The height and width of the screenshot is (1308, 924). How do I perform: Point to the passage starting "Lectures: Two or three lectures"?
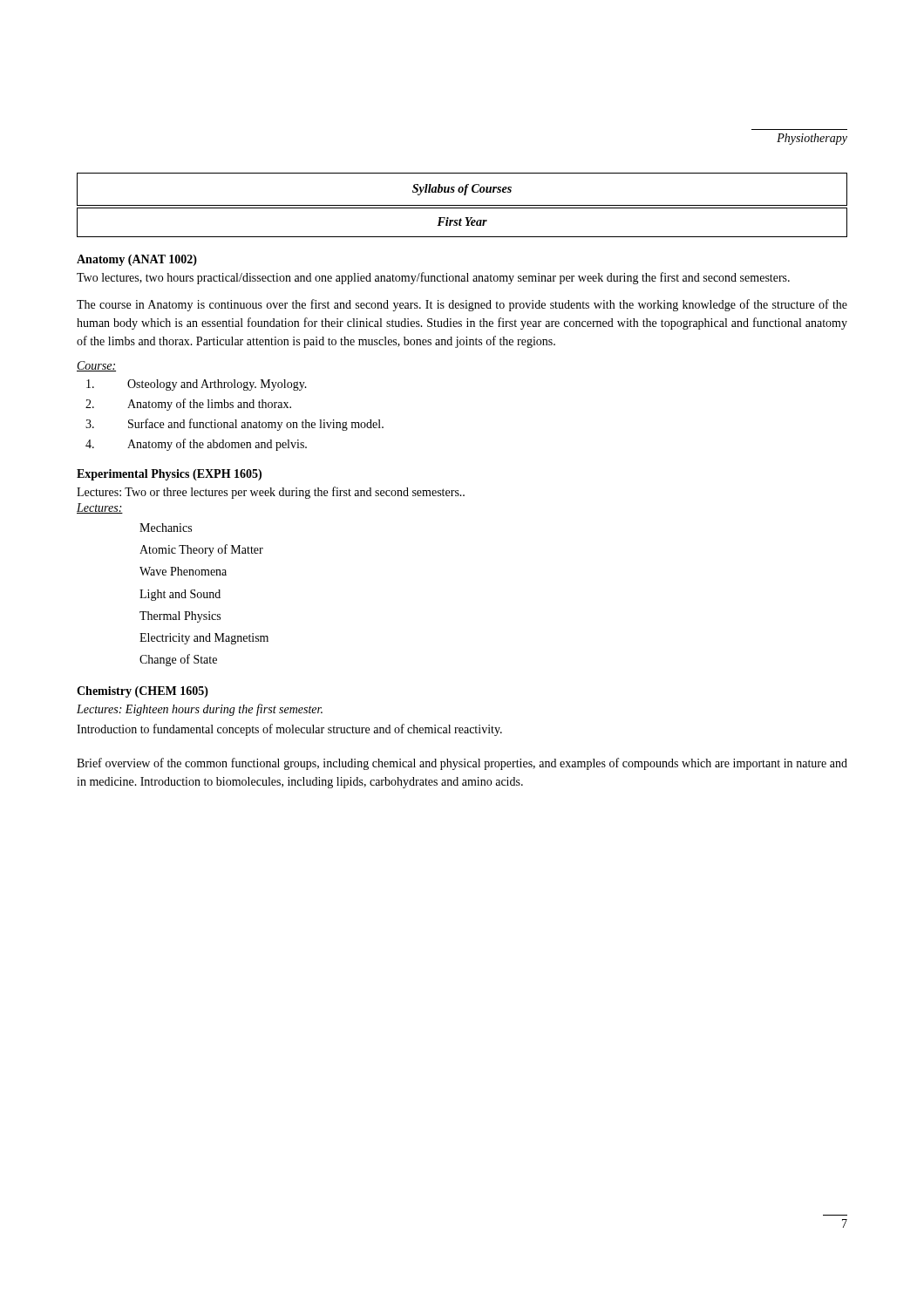point(271,492)
